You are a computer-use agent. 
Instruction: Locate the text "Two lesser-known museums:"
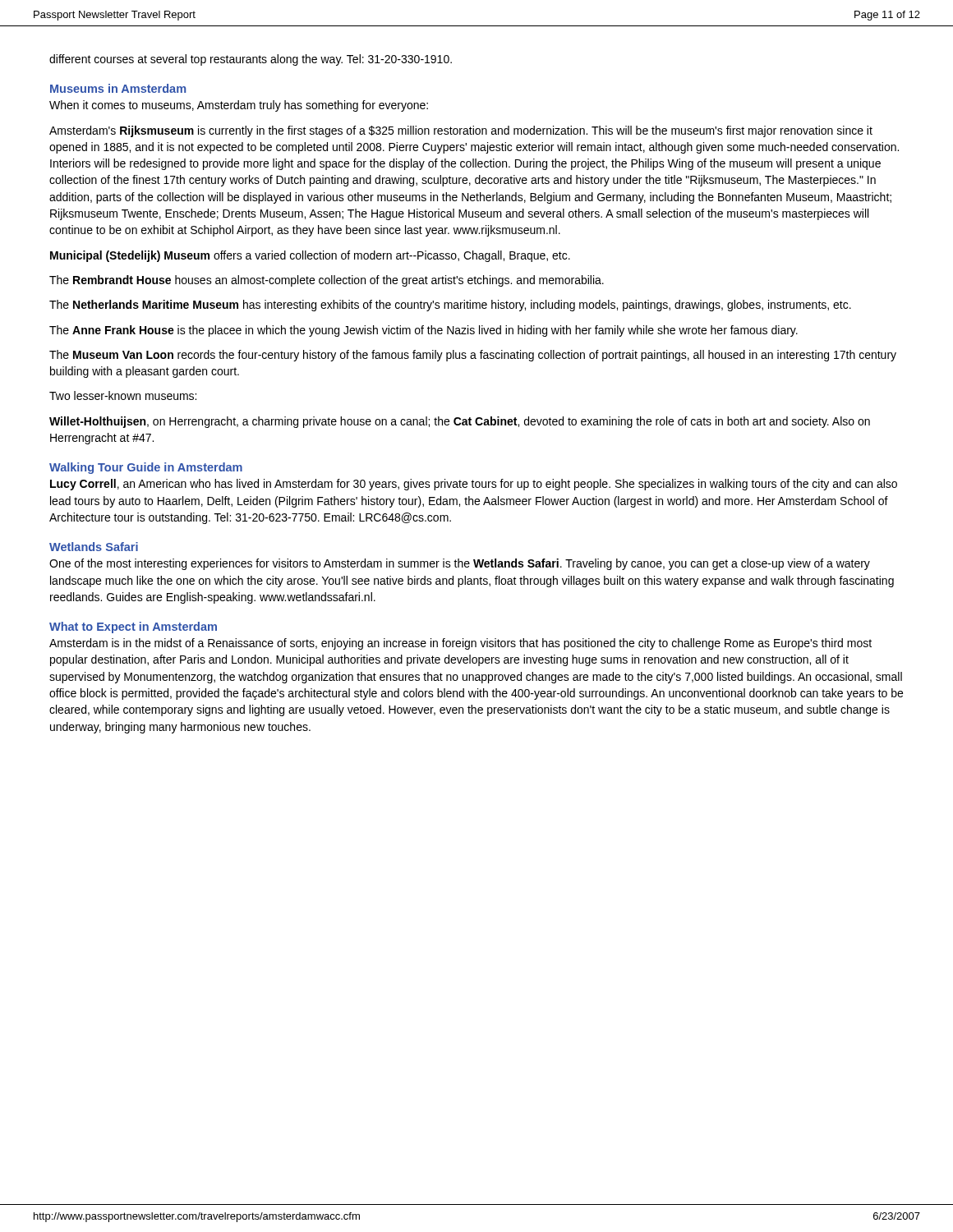[123, 395]
